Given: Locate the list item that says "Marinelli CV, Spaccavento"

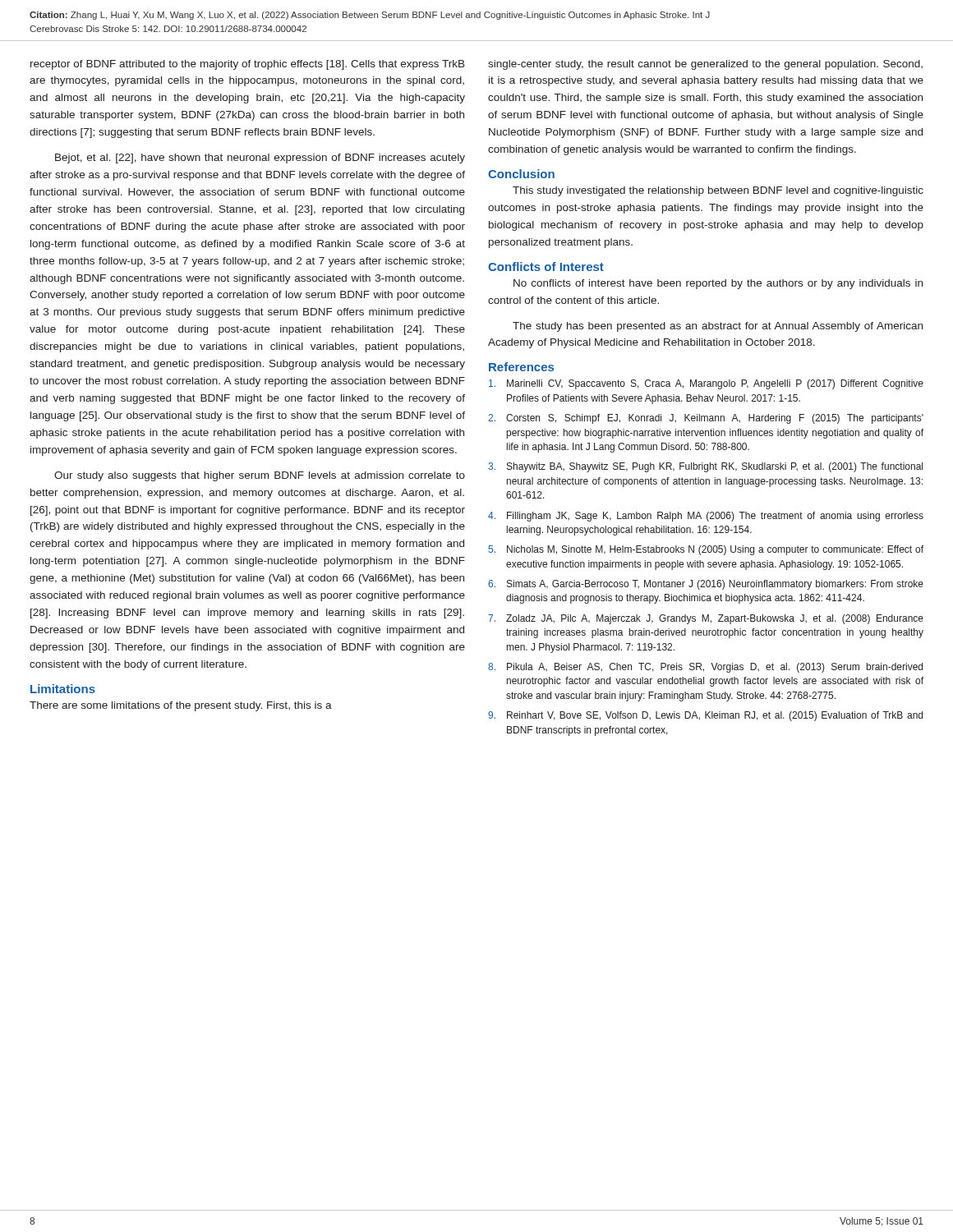Looking at the screenshot, I should click(706, 392).
